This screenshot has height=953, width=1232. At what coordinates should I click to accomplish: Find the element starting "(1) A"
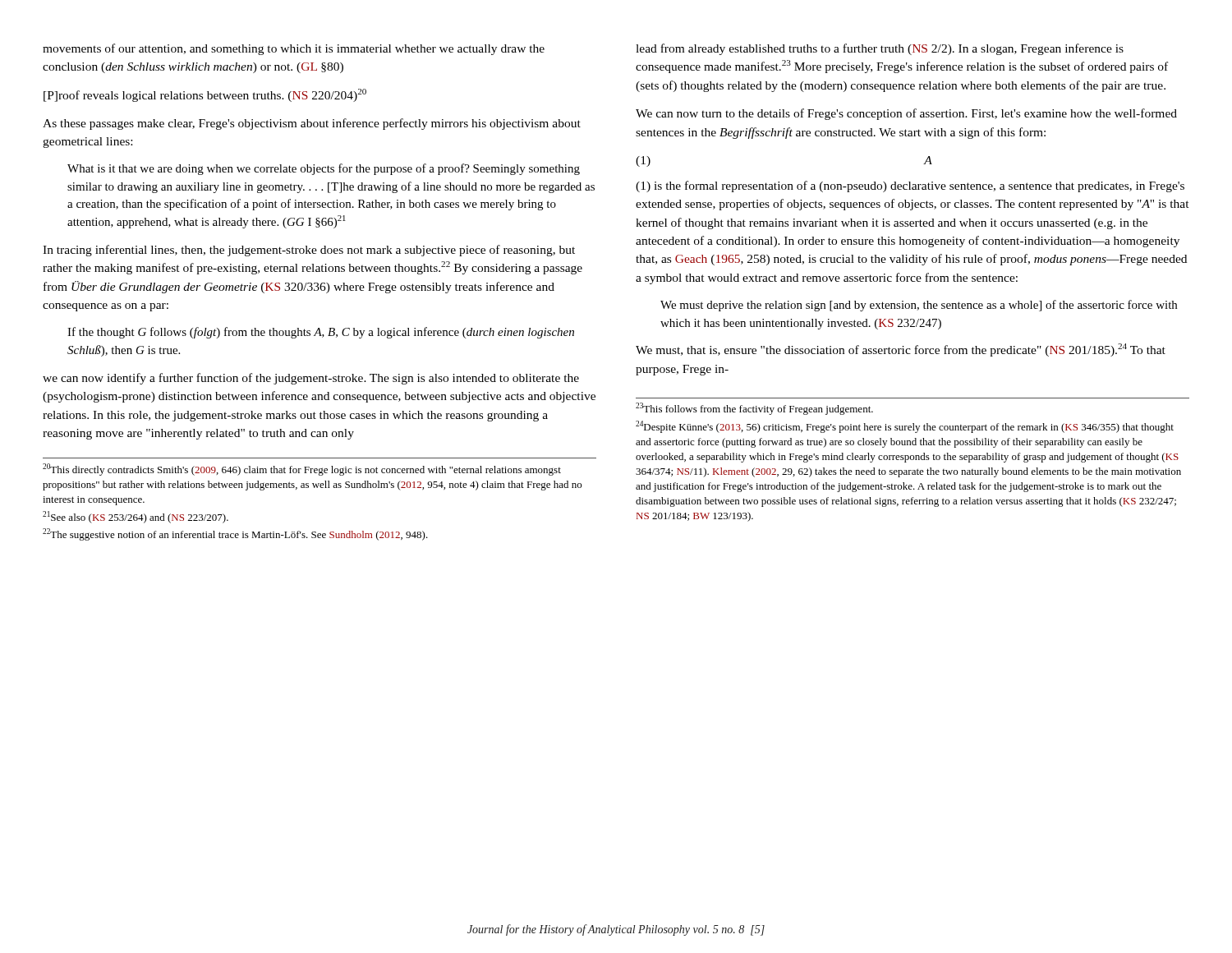point(912,160)
